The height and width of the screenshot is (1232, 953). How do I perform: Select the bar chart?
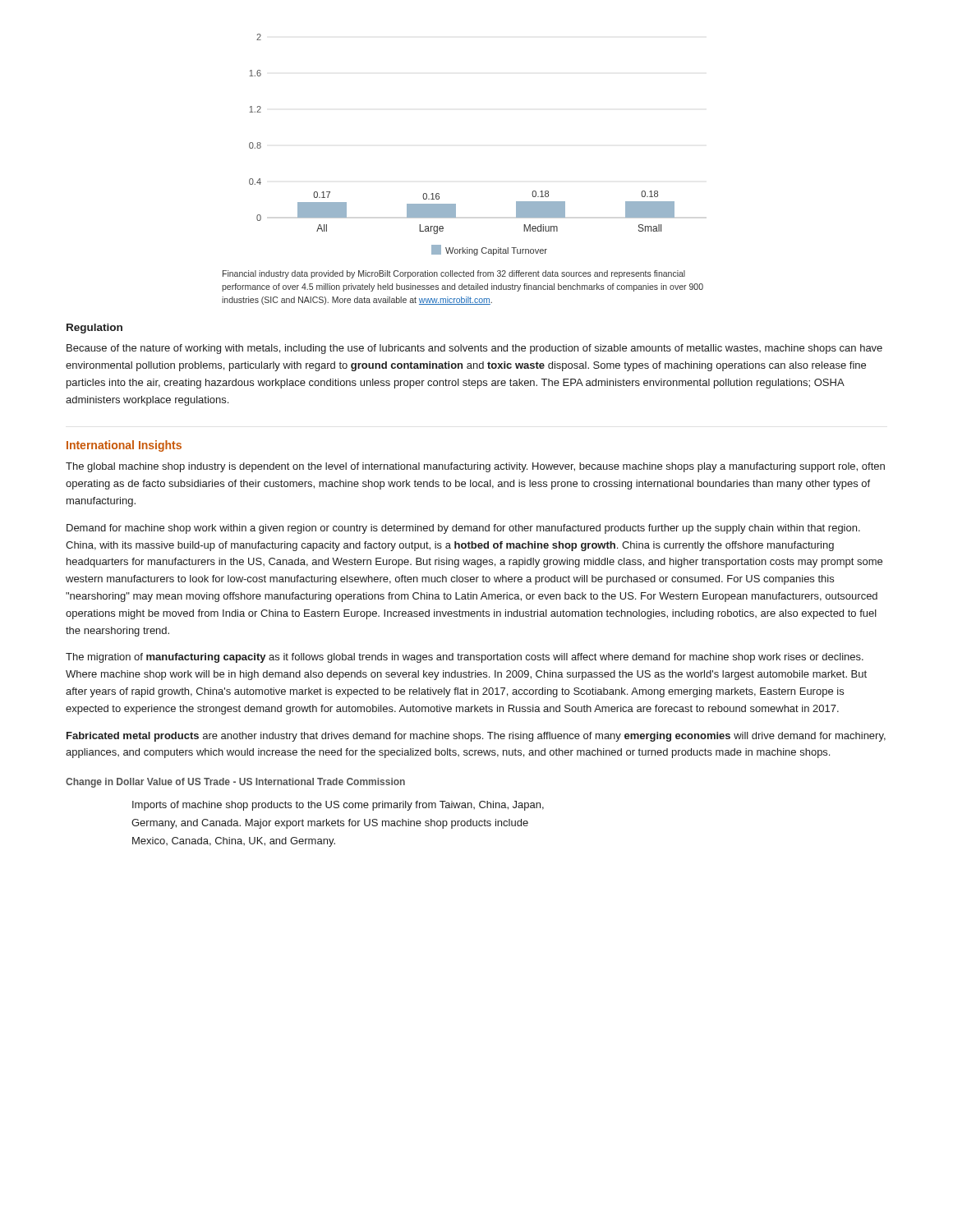(x=476, y=144)
